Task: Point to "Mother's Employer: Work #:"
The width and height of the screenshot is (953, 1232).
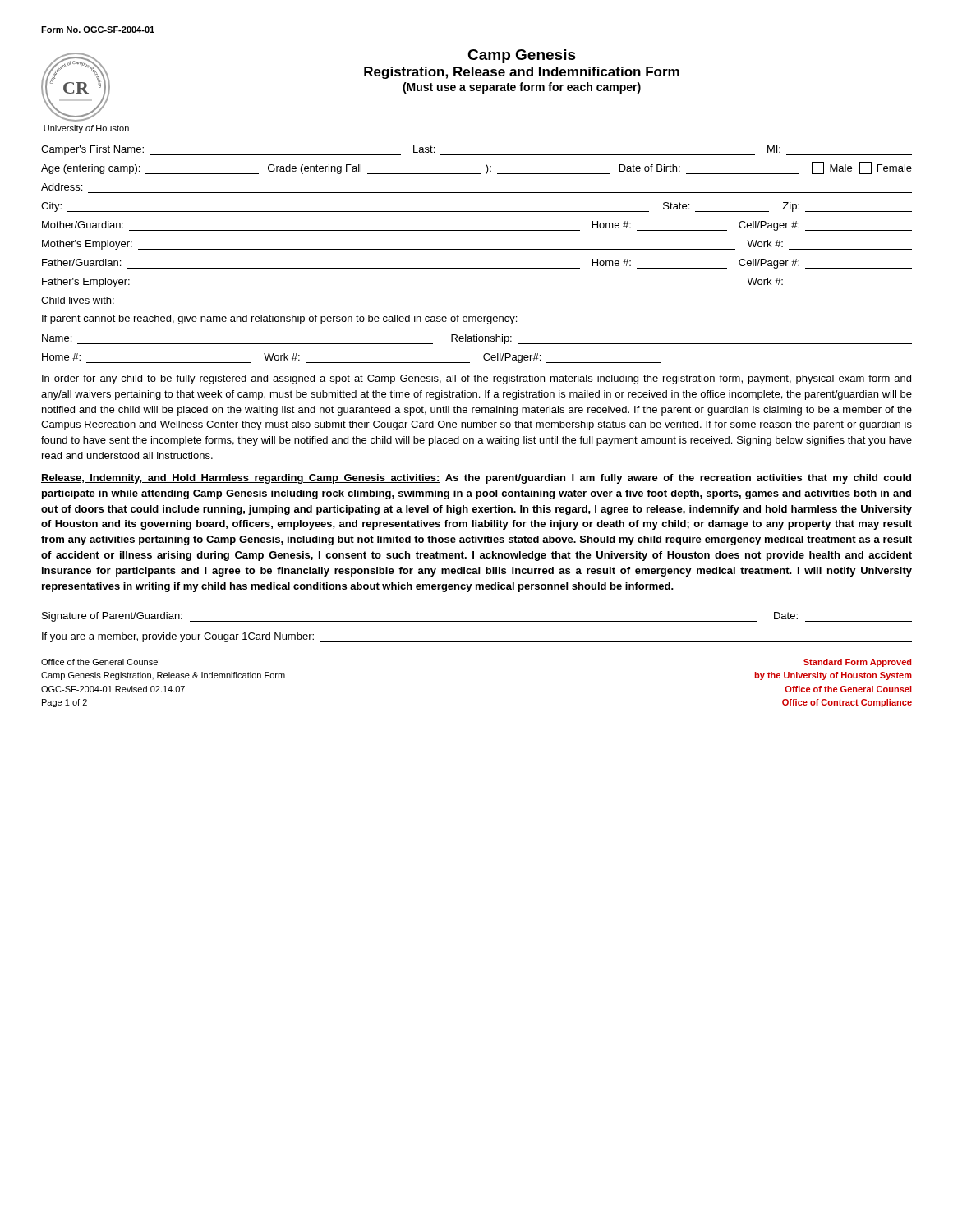Action: point(476,243)
